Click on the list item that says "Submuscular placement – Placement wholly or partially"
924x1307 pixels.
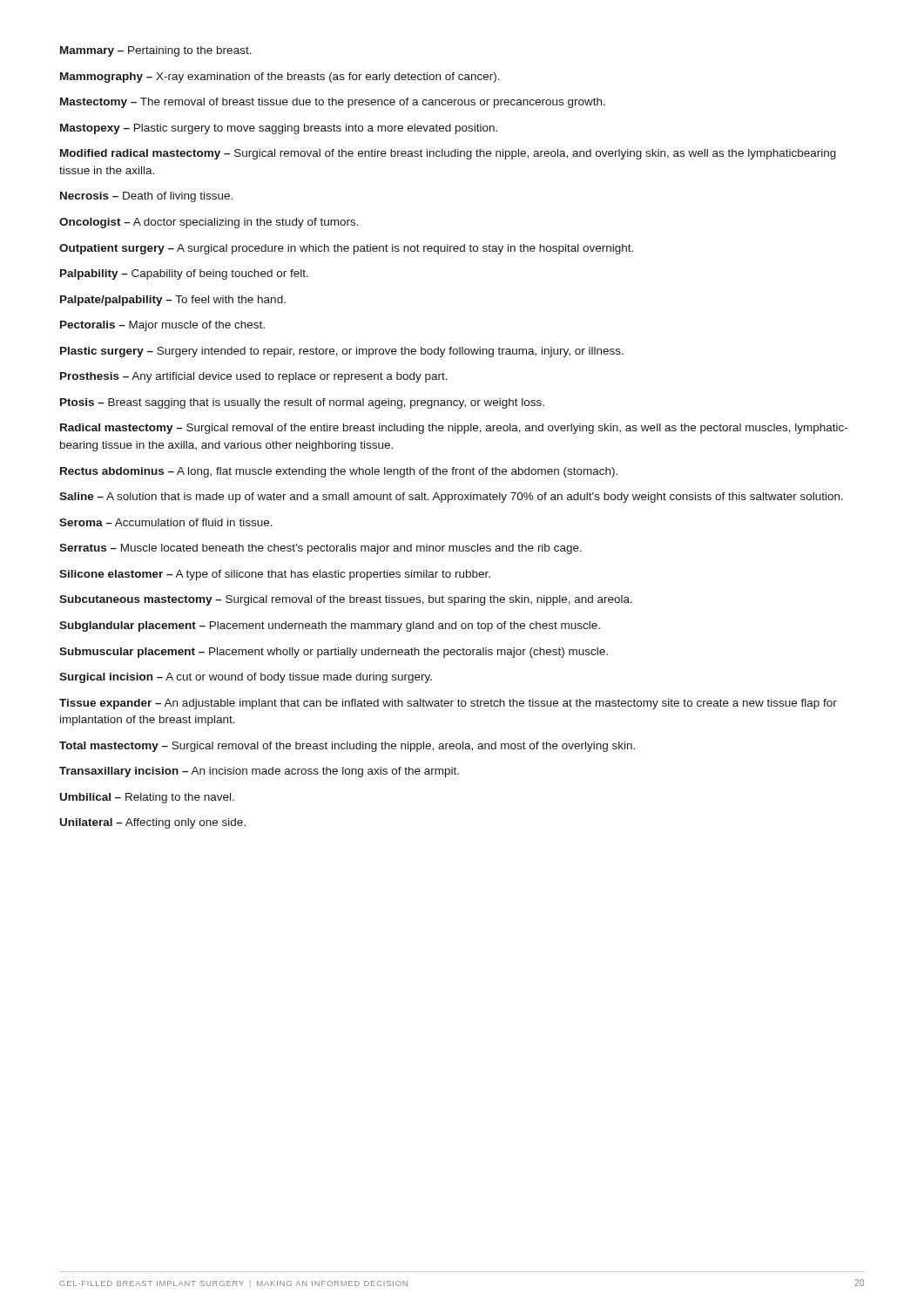[334, 651]
